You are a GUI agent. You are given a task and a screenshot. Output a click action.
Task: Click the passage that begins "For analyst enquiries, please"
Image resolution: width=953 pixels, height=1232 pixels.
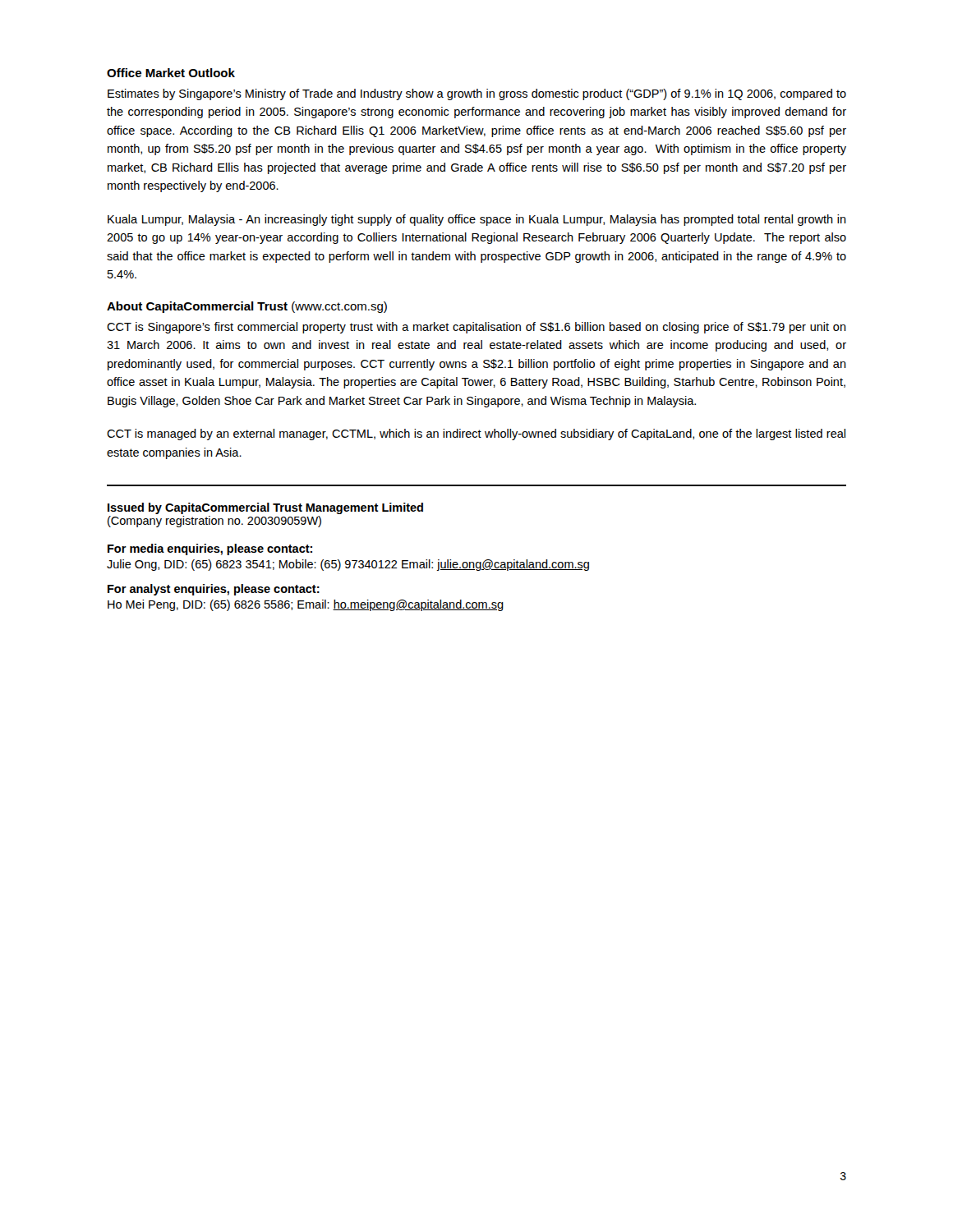click(x=476, y=597)
